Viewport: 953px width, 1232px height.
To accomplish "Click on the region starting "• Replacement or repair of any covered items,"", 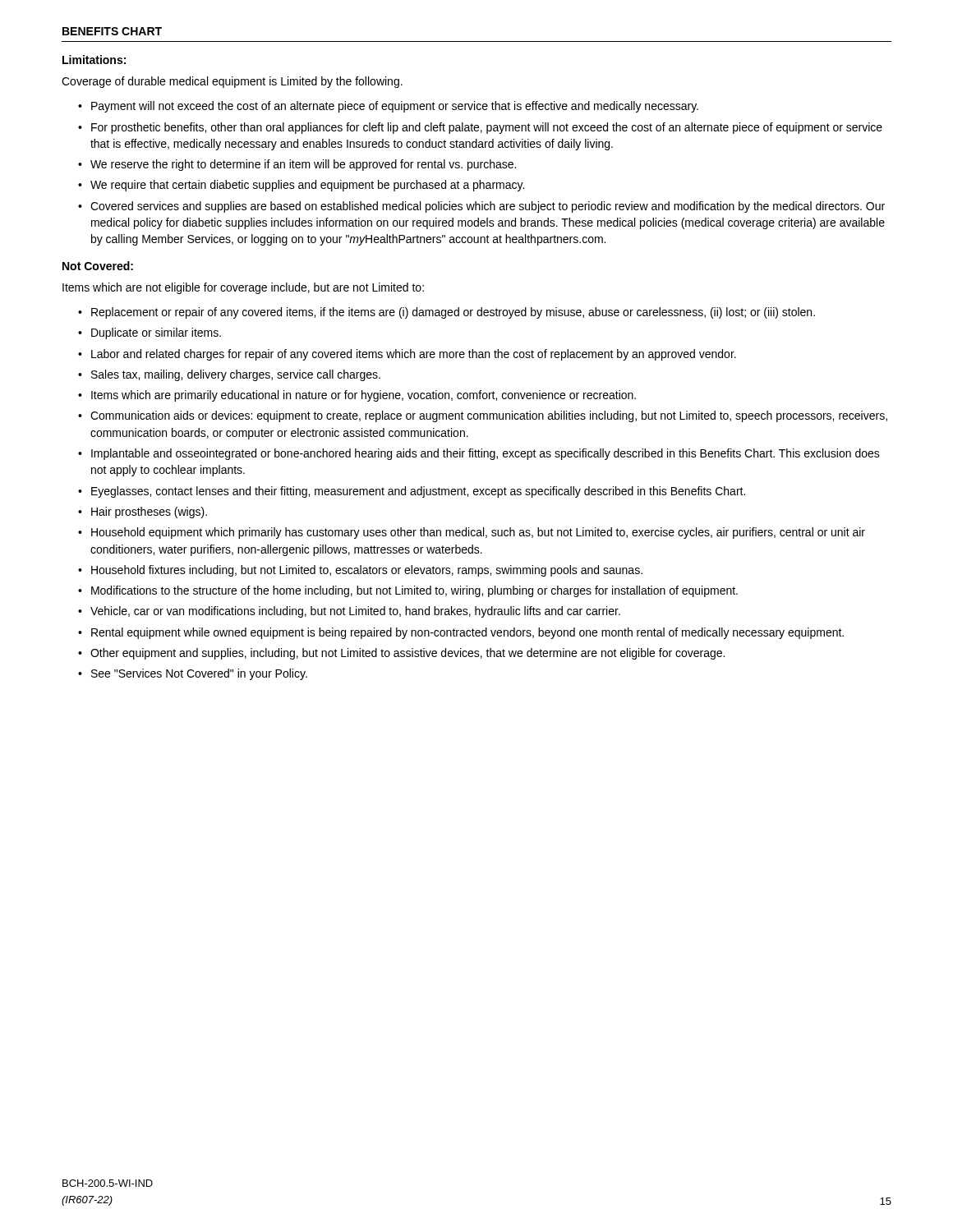I will point(447,312).
